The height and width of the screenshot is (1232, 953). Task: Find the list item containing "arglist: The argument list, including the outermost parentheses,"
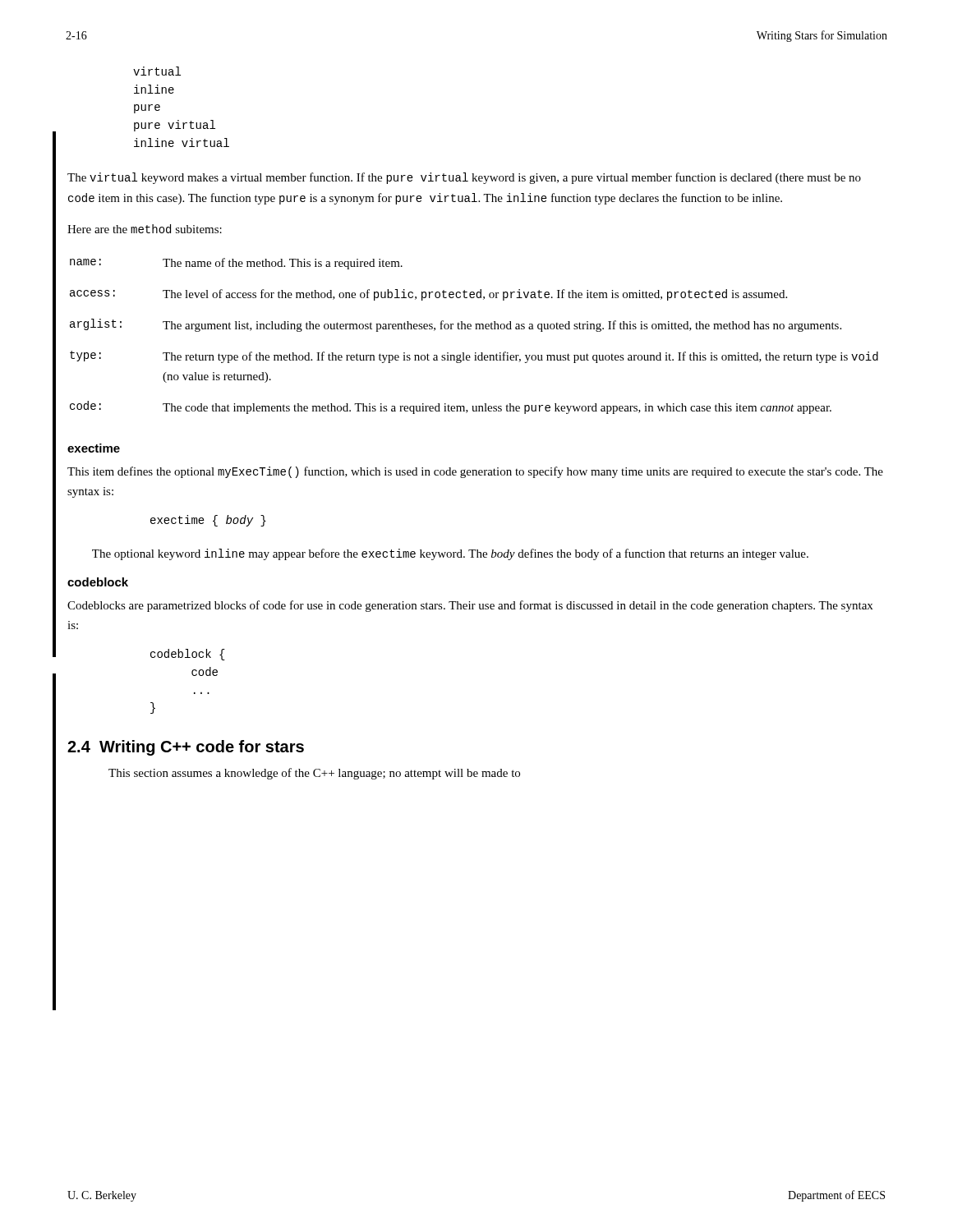(476, 327)
